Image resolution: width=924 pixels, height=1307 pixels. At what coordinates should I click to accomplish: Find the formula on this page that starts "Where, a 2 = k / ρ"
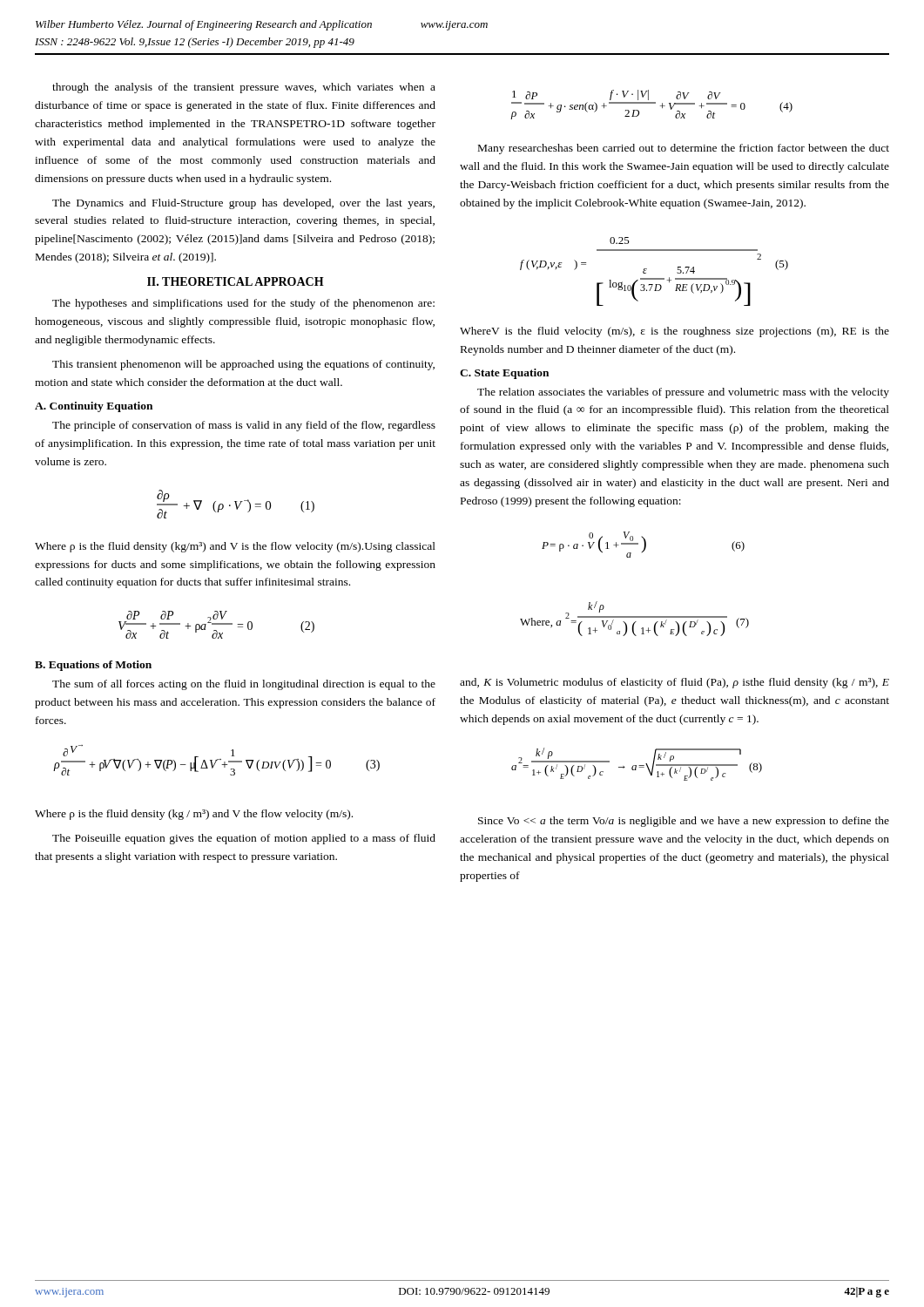674,625
